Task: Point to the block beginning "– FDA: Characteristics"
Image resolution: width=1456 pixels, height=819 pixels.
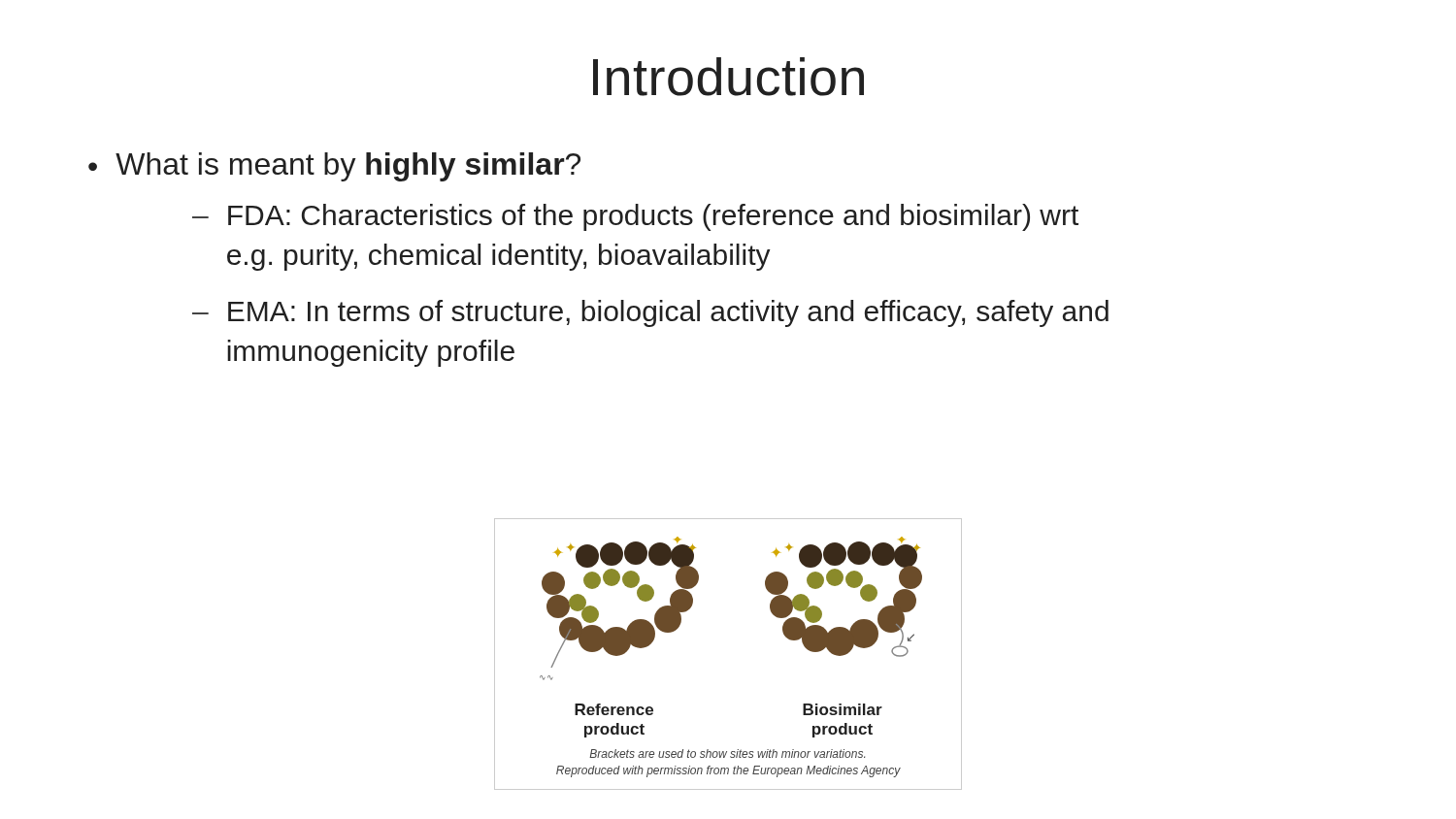Action: (635, 236)
